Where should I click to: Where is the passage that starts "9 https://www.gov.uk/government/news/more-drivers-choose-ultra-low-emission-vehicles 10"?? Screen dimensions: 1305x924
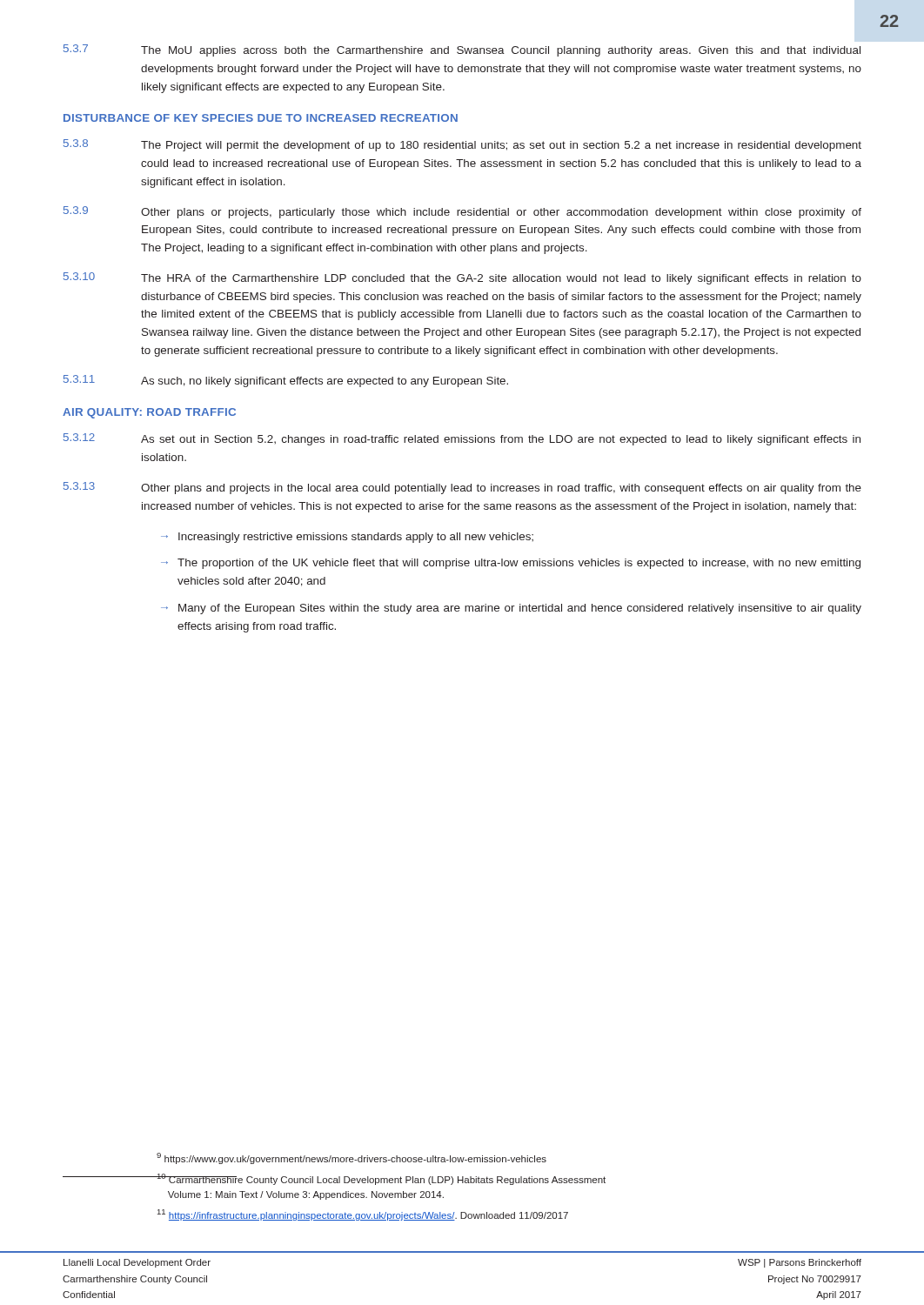(509, 1186)
